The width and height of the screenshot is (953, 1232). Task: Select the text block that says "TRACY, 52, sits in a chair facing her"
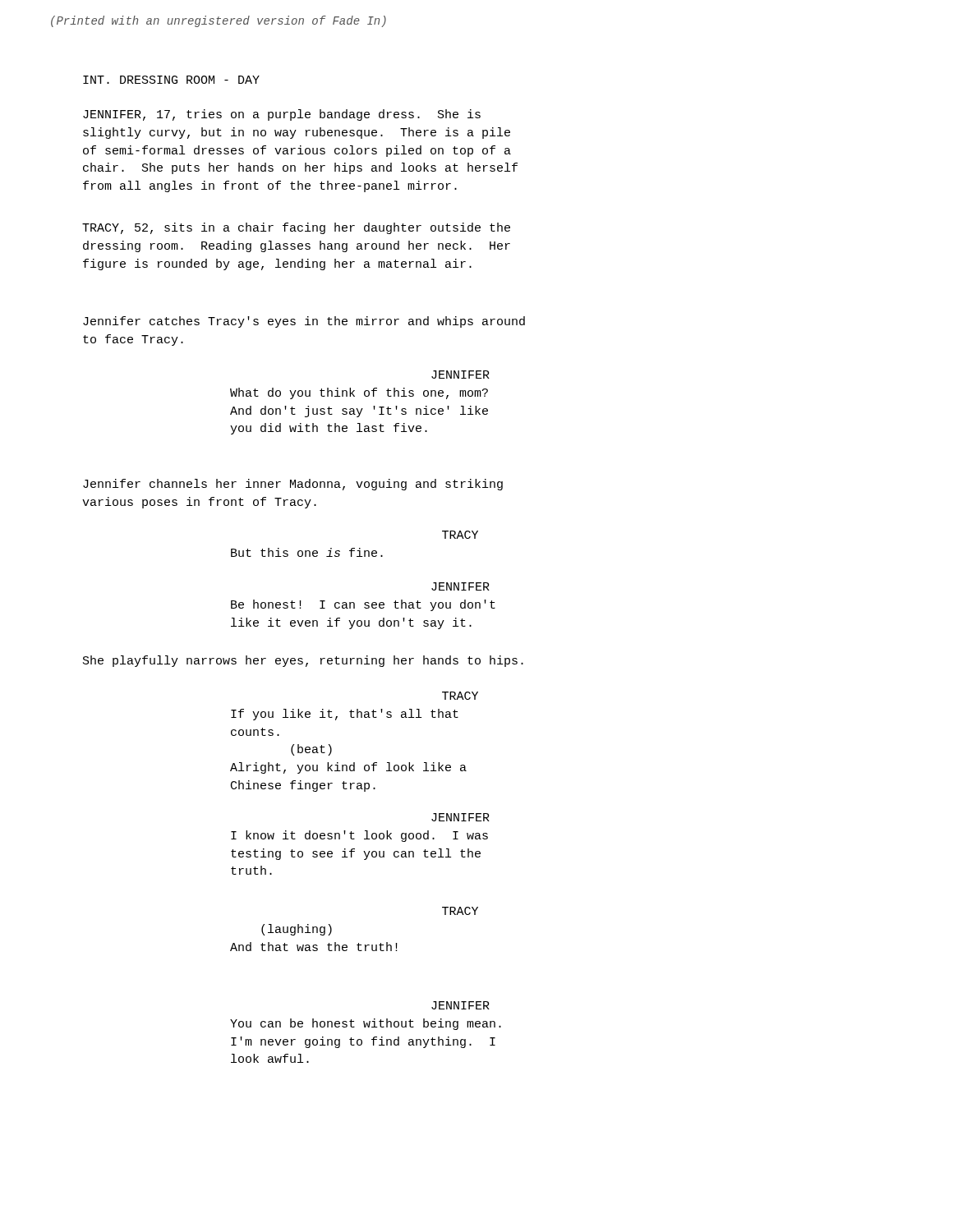297,247
